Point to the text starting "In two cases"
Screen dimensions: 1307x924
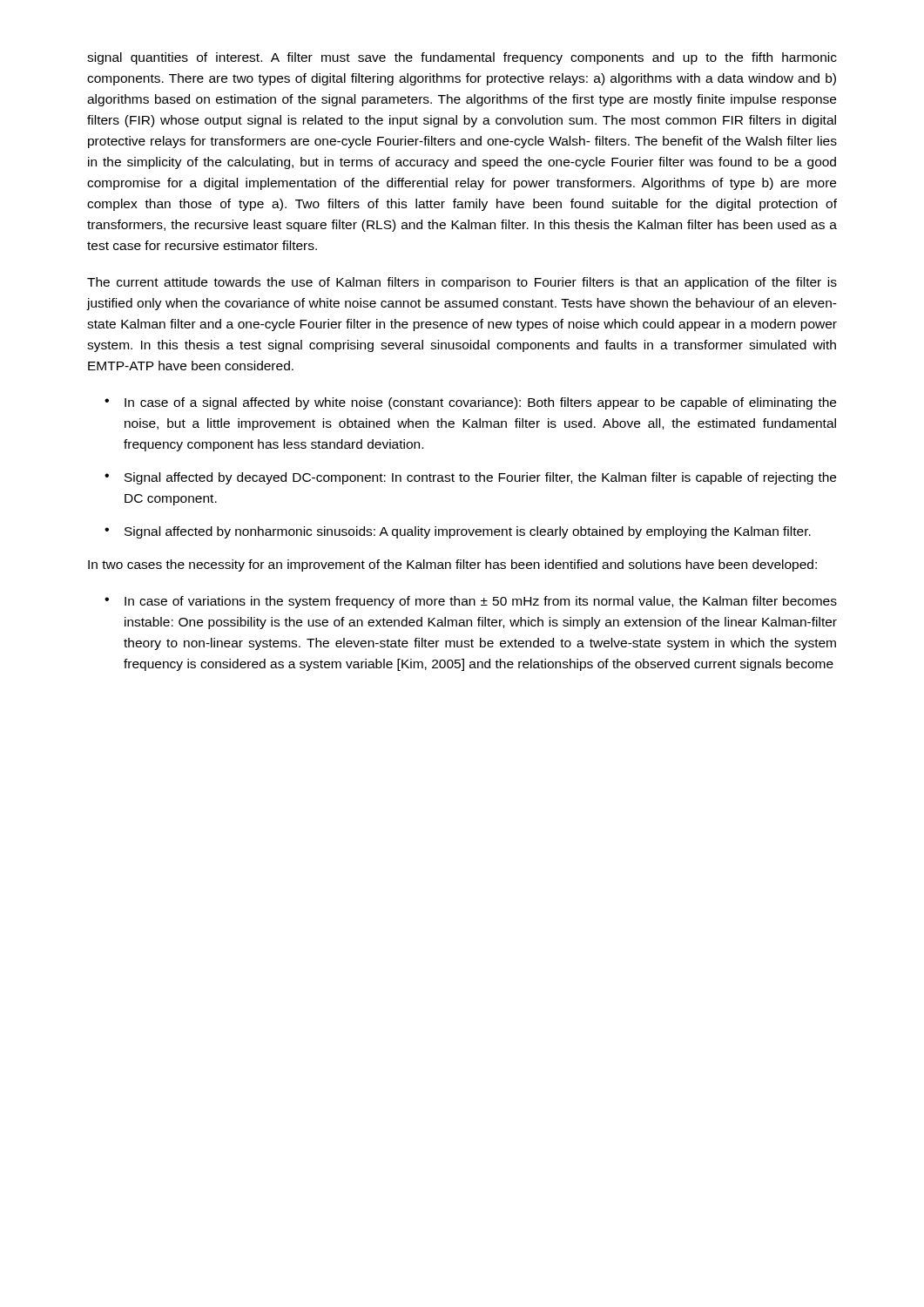point(453,564)
